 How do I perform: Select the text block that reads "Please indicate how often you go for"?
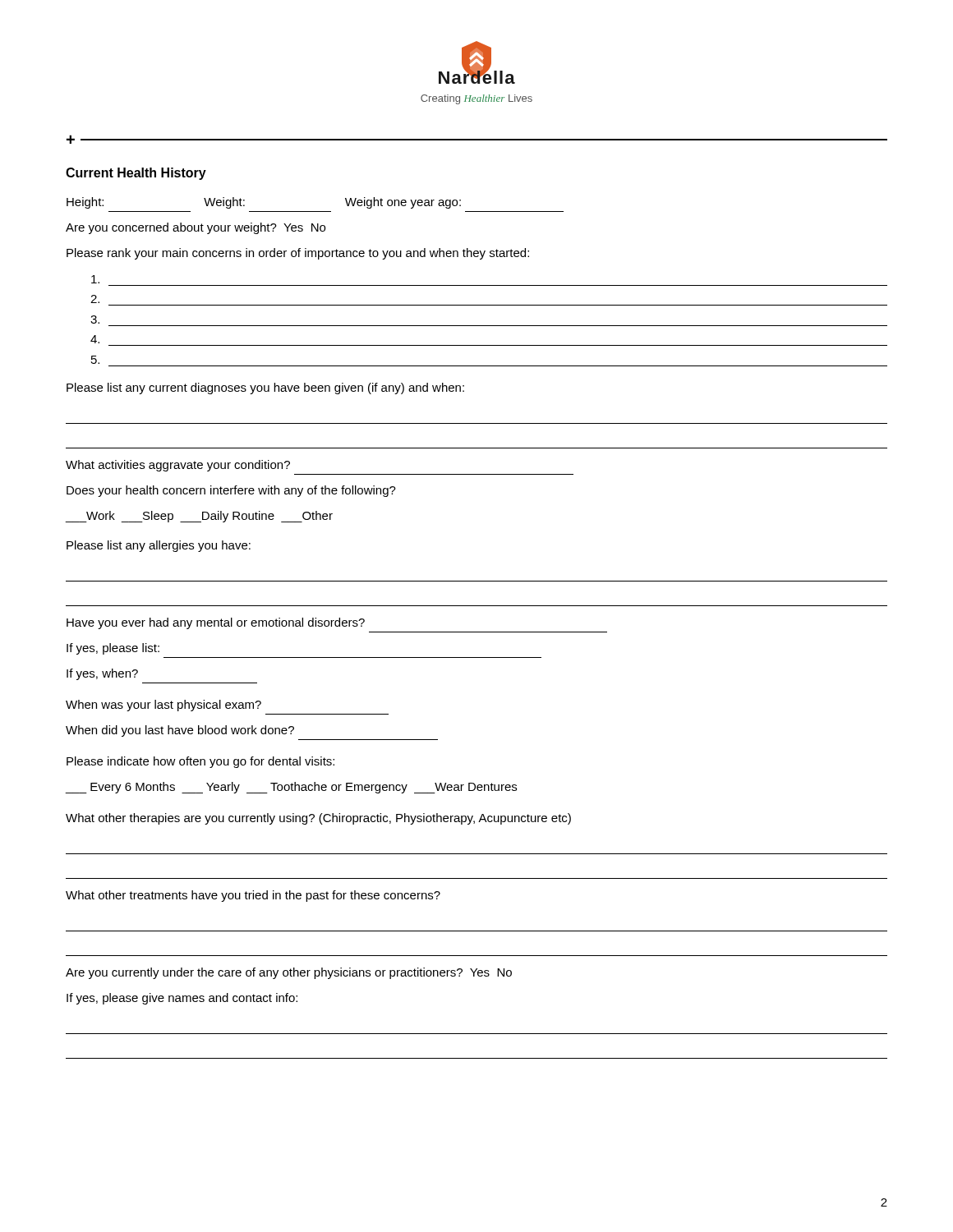pyautogui.click(x=201, y=761)
